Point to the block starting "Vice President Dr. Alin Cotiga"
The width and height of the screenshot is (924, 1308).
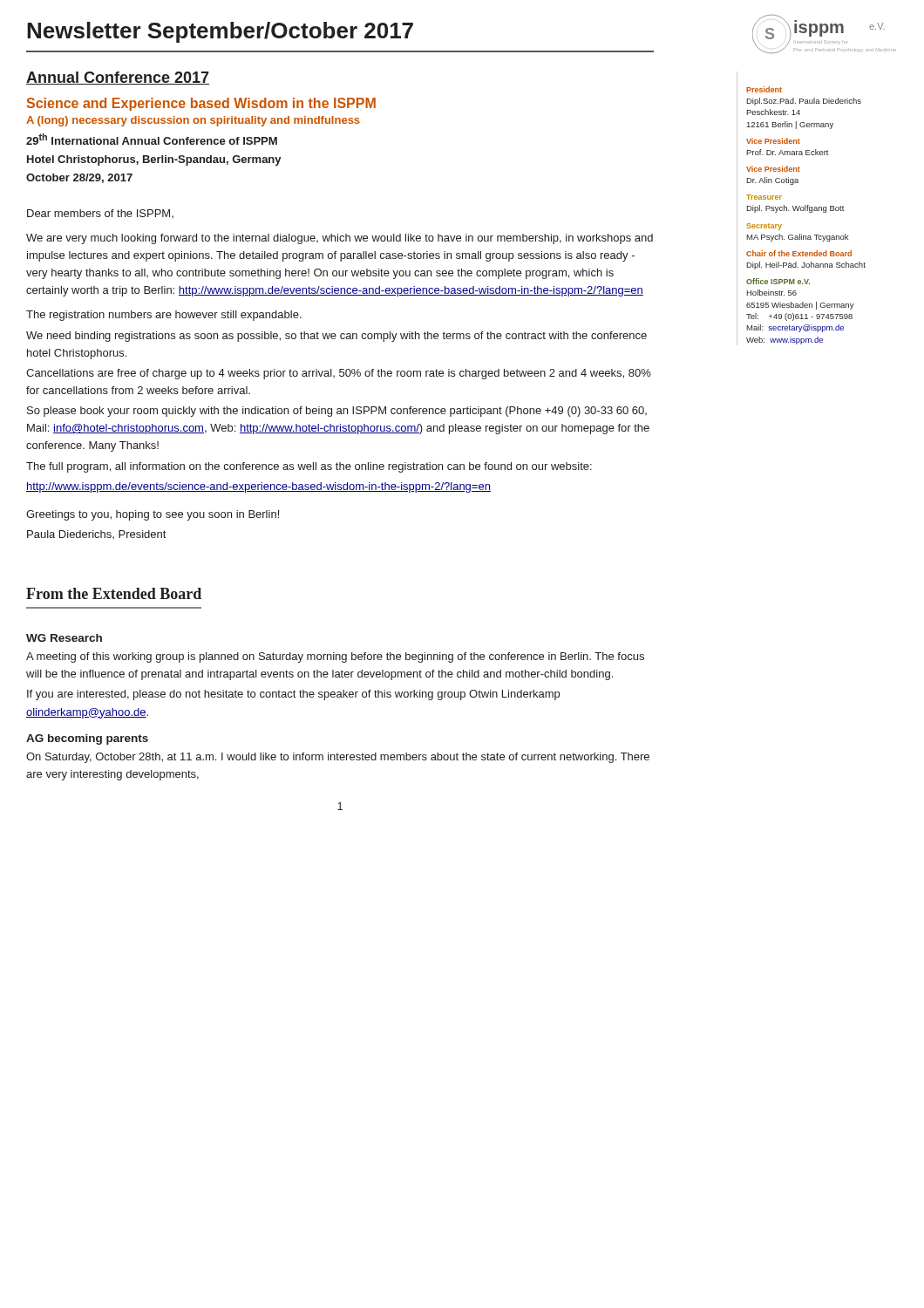tap(773, 169)
